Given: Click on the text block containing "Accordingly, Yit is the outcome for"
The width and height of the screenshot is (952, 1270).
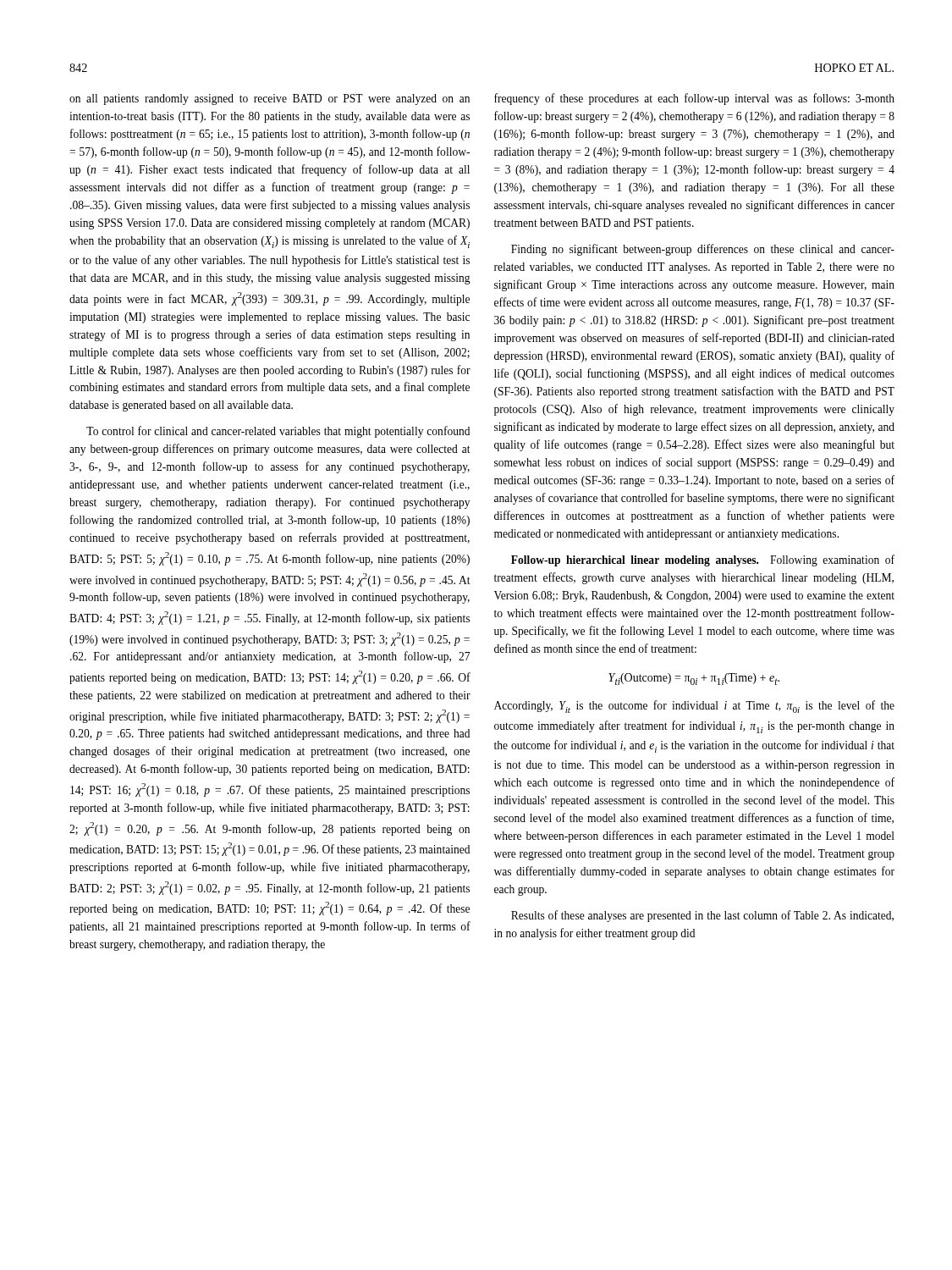Looking at the screenshot, I should tap(694, 821).
